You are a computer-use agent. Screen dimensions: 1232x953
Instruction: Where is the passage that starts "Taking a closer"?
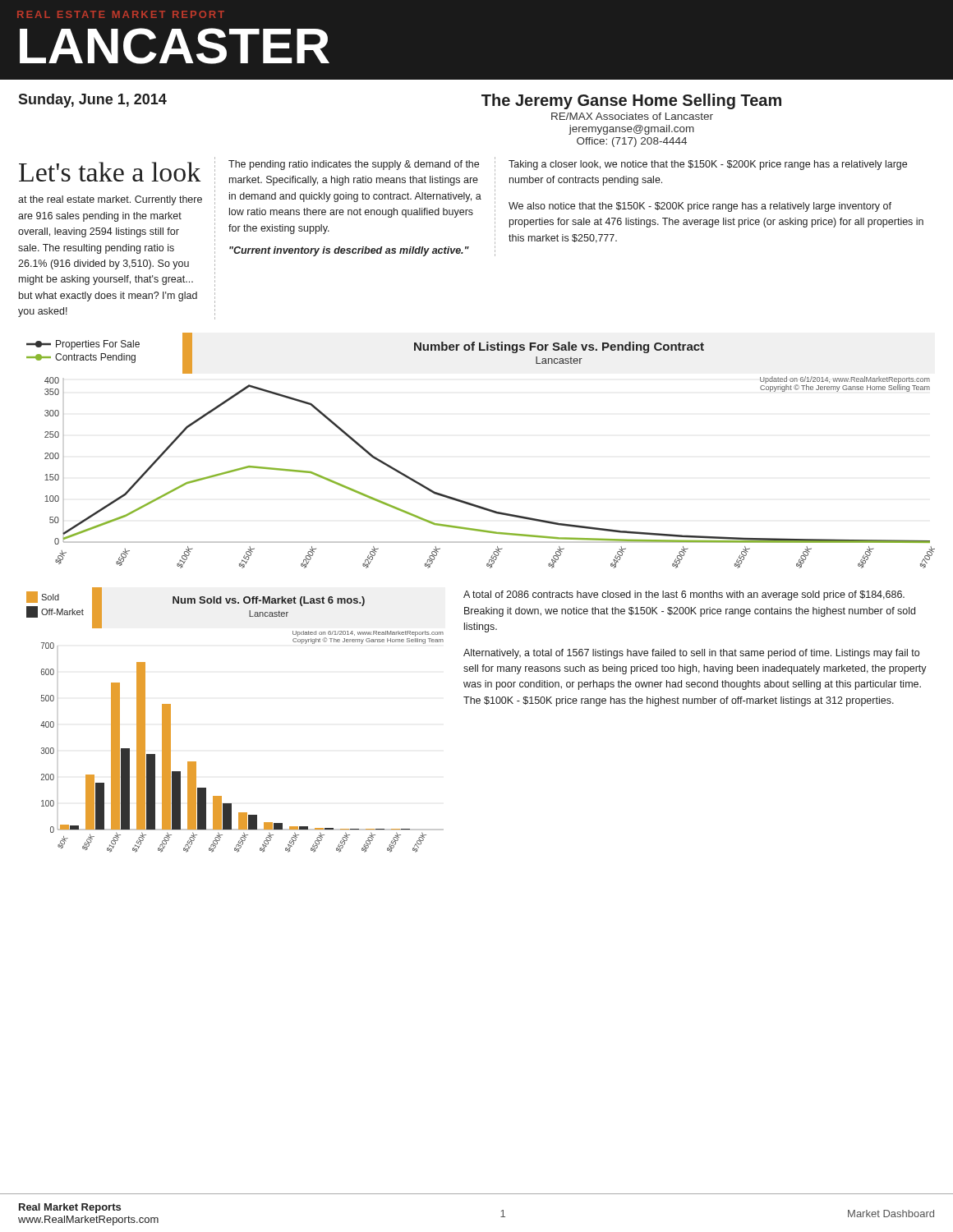click(x=722, y=202)
